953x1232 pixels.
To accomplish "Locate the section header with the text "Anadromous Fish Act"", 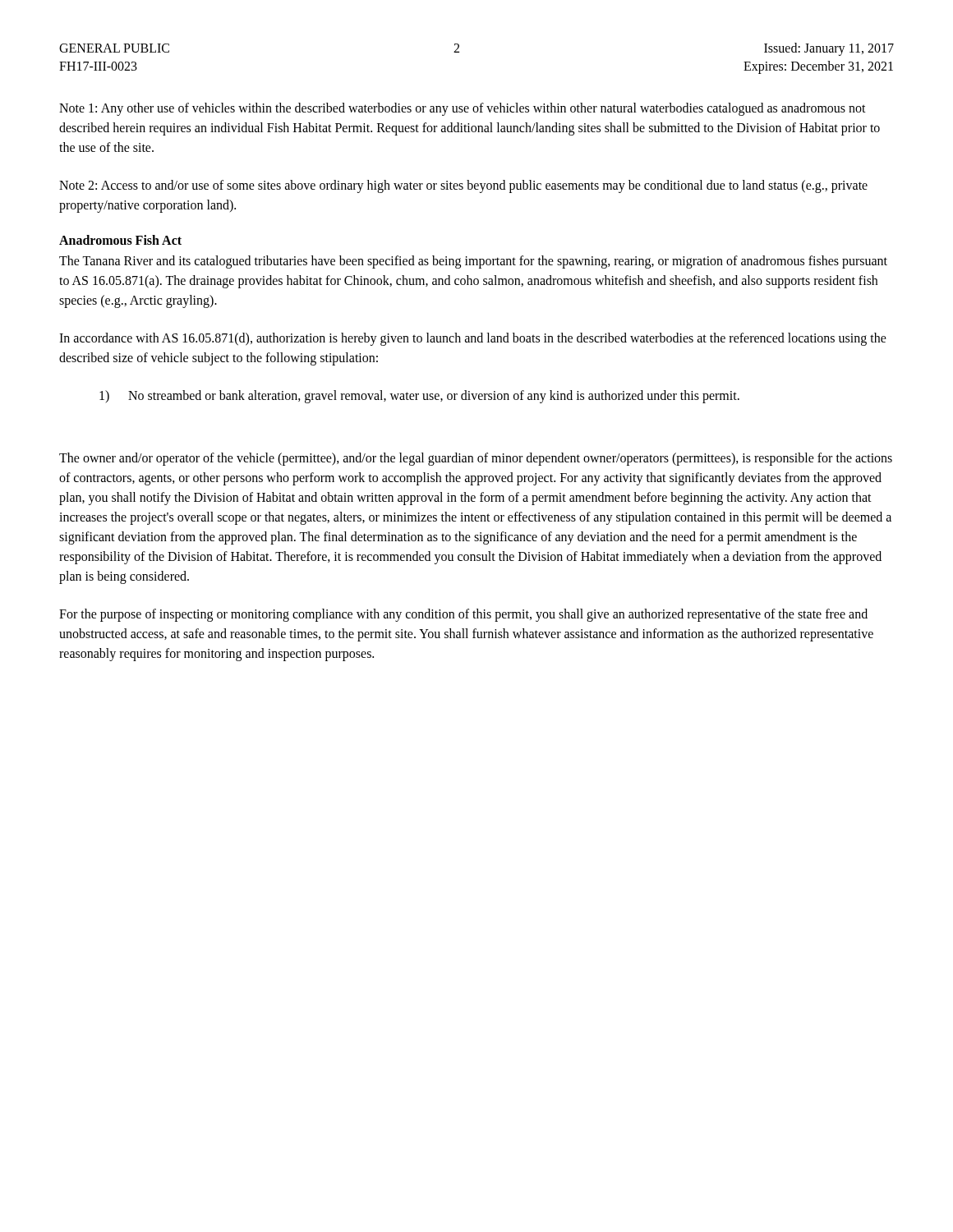I will click(x=120, y=240).
